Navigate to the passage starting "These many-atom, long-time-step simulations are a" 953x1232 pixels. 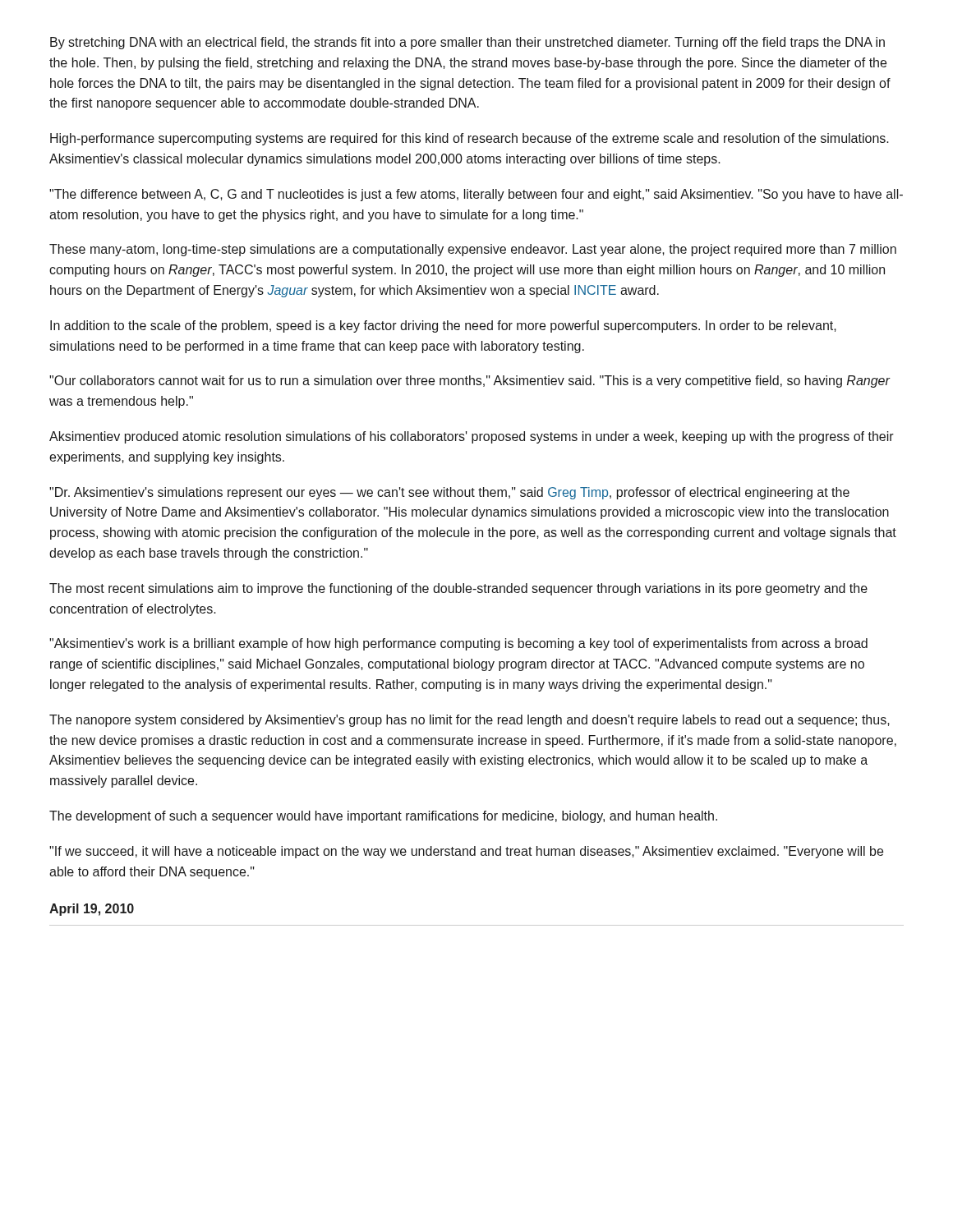pos(473,270)
